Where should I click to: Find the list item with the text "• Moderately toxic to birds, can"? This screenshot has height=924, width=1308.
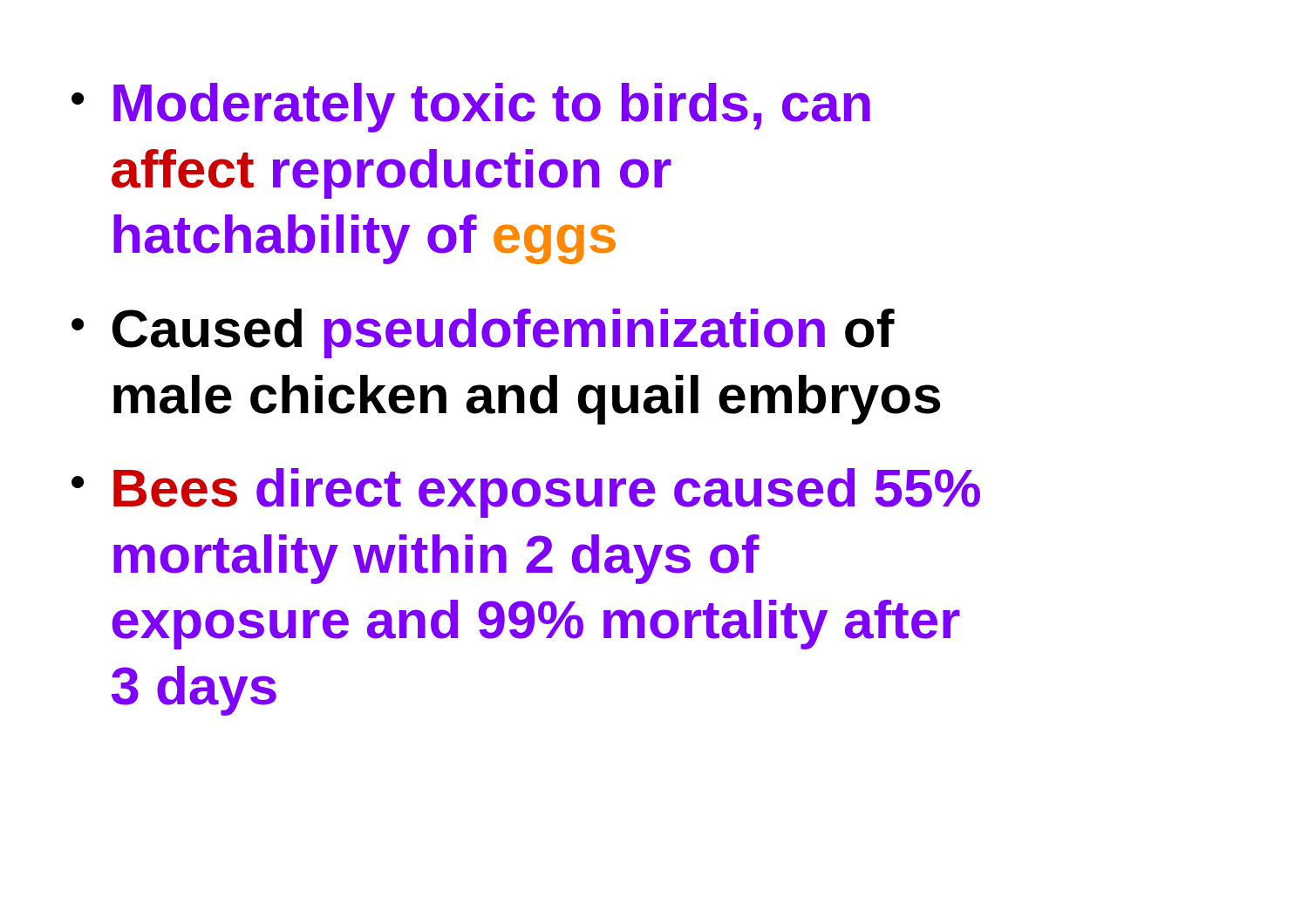(471, 169)
